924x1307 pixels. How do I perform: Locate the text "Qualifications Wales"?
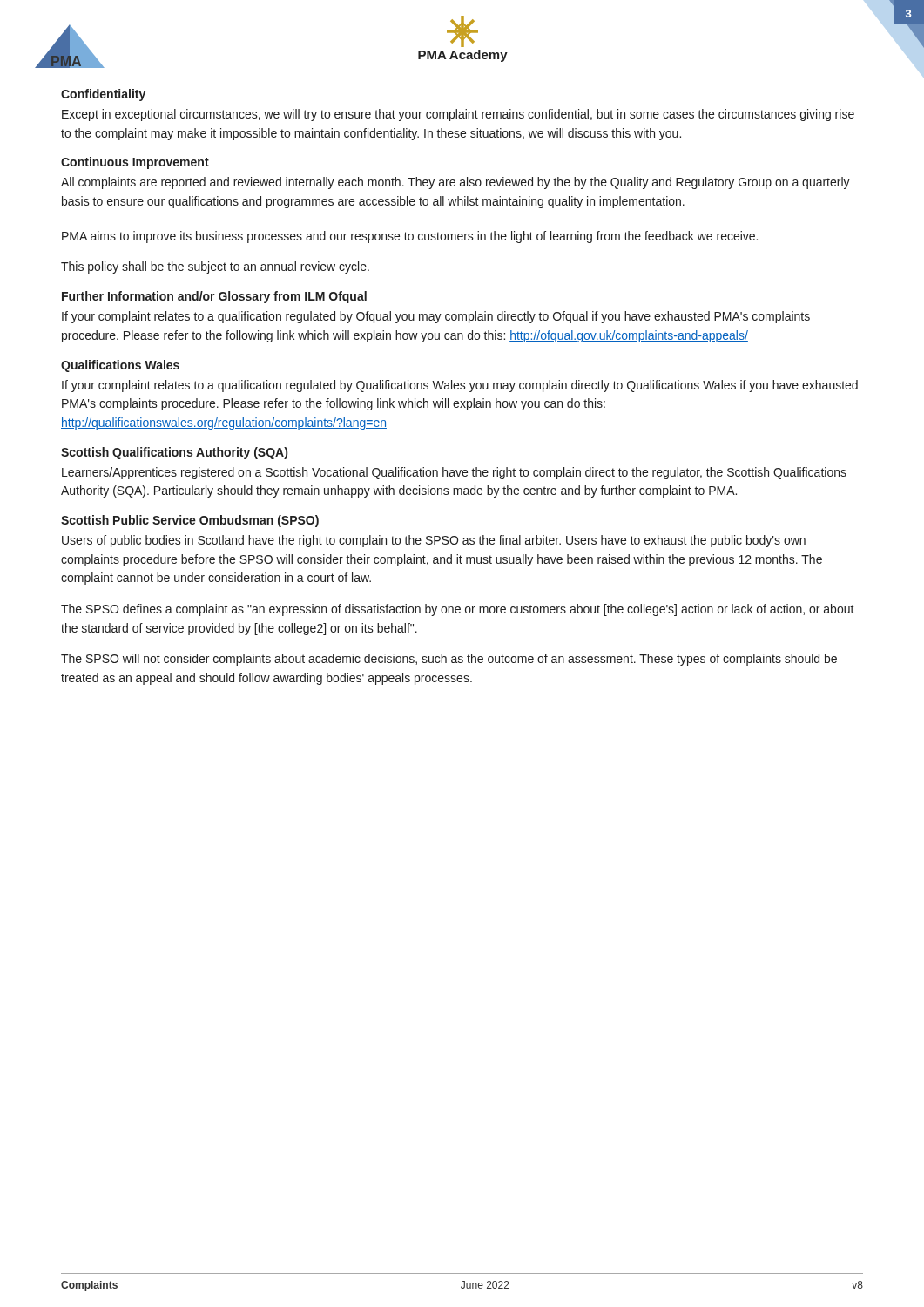(x=120, y=365)
